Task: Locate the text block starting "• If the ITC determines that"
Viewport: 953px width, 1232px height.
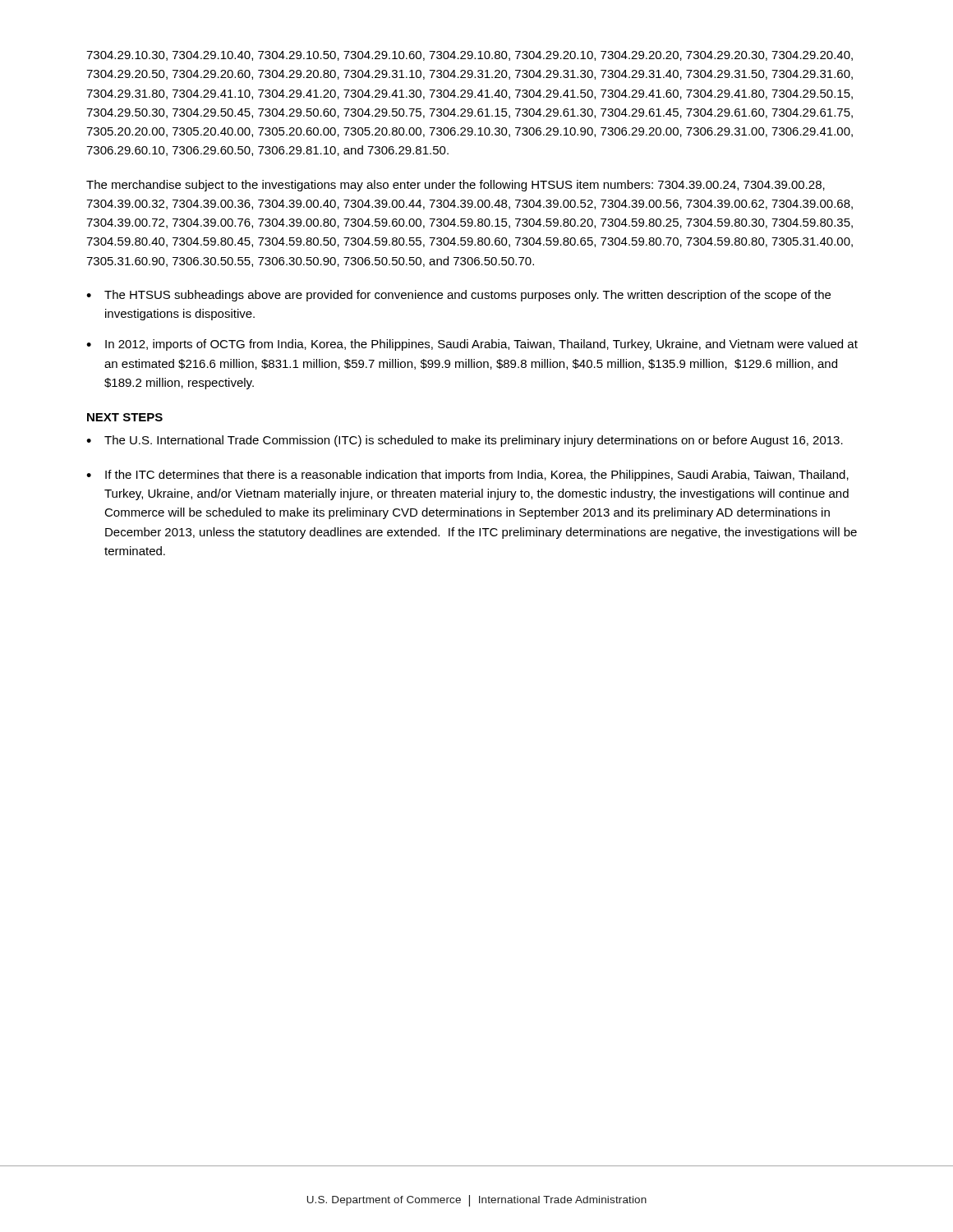Action: click(476, 513)
